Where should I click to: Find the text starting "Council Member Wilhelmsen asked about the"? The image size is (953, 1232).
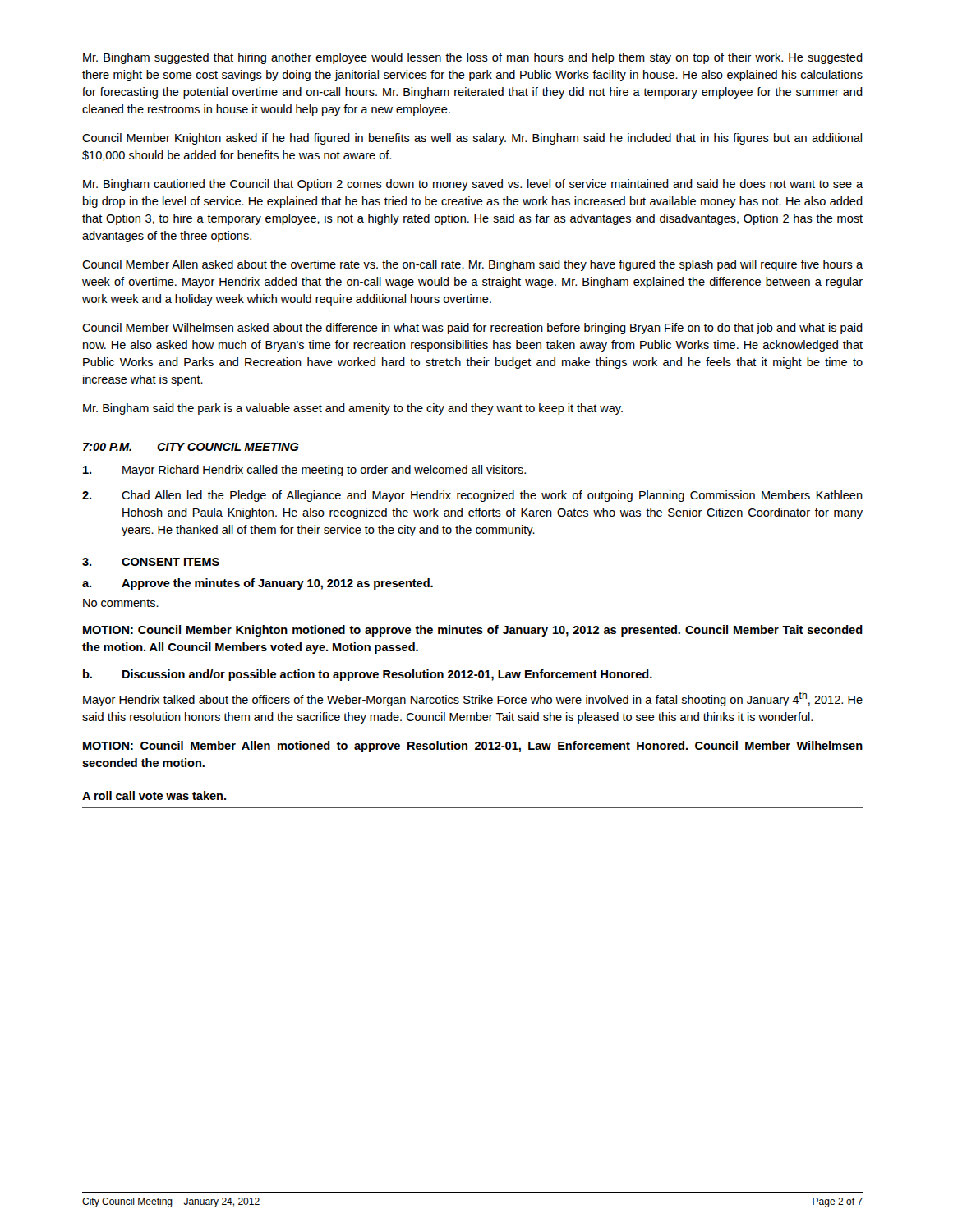click(472, 354)
